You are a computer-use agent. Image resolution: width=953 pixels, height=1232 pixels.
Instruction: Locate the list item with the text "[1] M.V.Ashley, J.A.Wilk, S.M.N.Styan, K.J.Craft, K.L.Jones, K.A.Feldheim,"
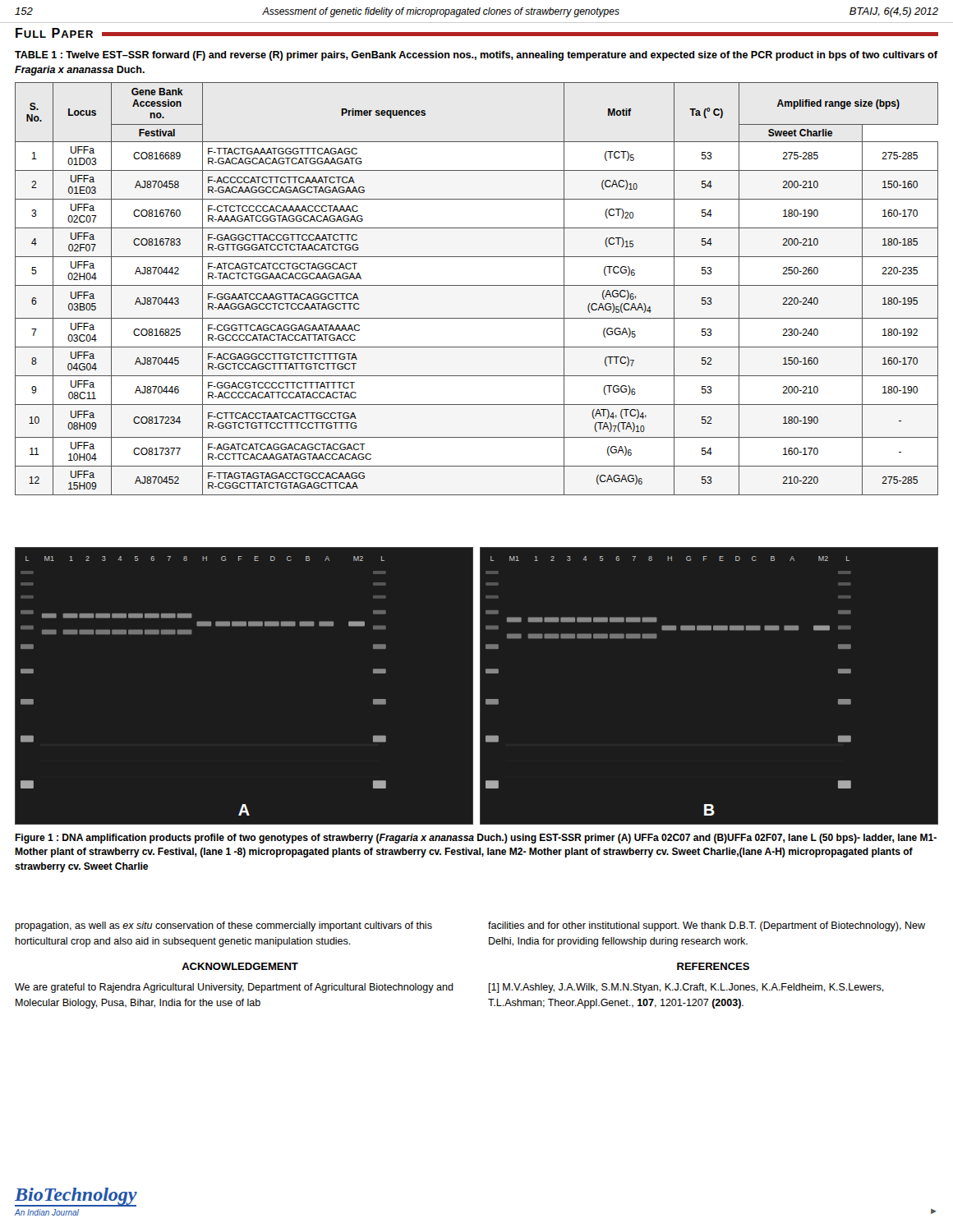[x=686, y=995]
